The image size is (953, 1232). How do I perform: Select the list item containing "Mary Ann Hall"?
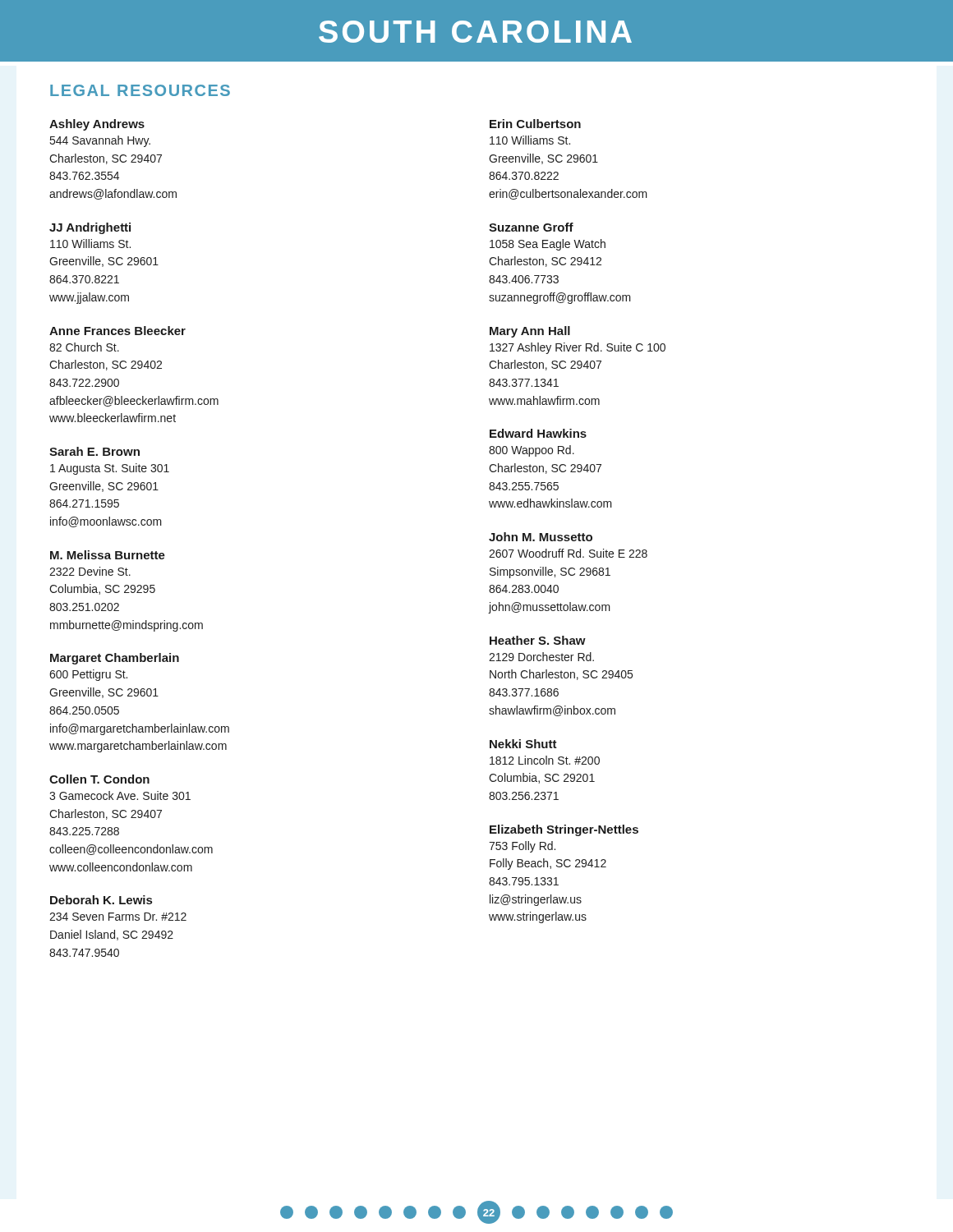point(530,332)
